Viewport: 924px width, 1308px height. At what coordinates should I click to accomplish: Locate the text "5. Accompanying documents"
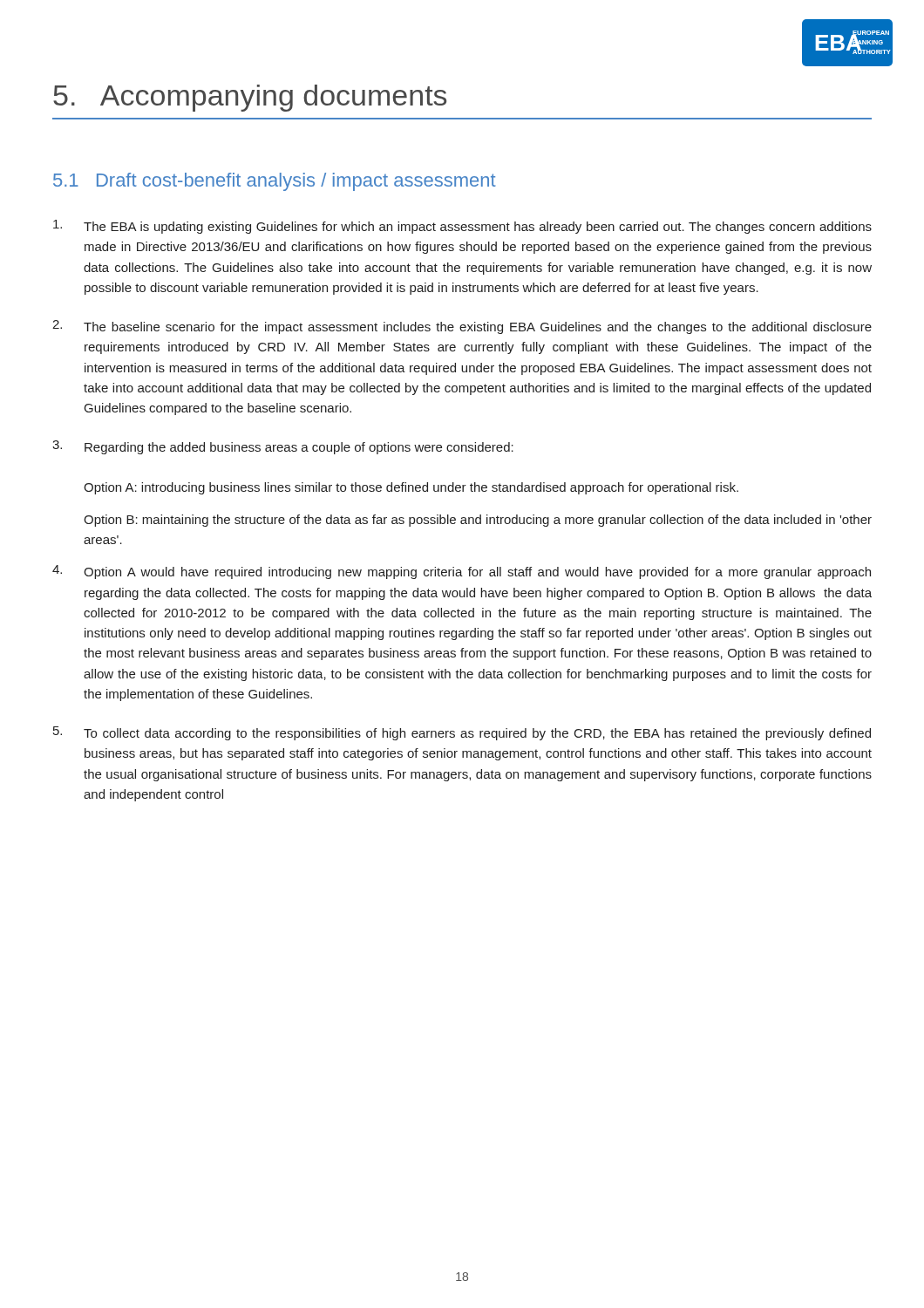(250, 98)
